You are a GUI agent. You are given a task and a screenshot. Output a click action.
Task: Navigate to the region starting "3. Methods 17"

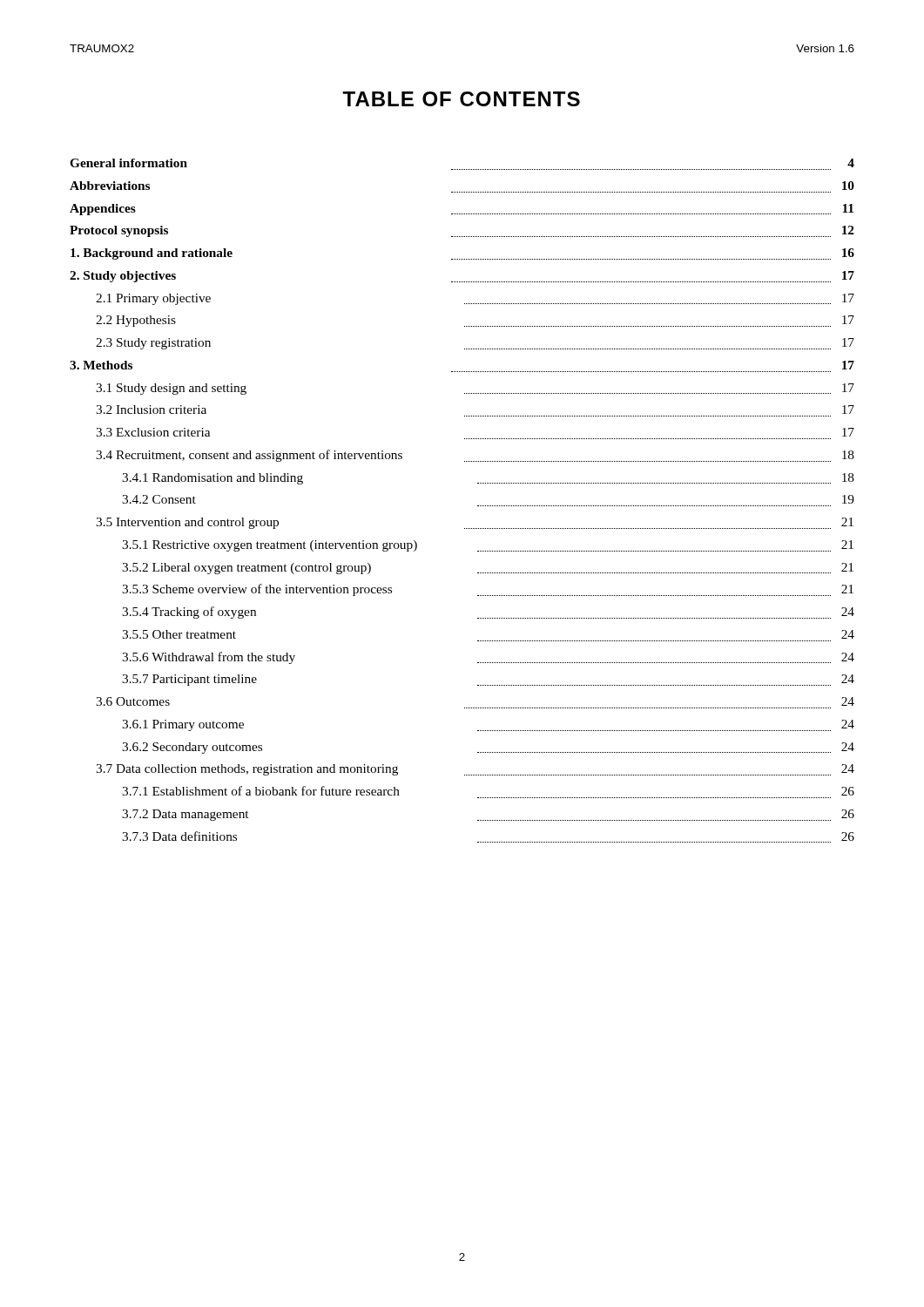click(462, 365)
